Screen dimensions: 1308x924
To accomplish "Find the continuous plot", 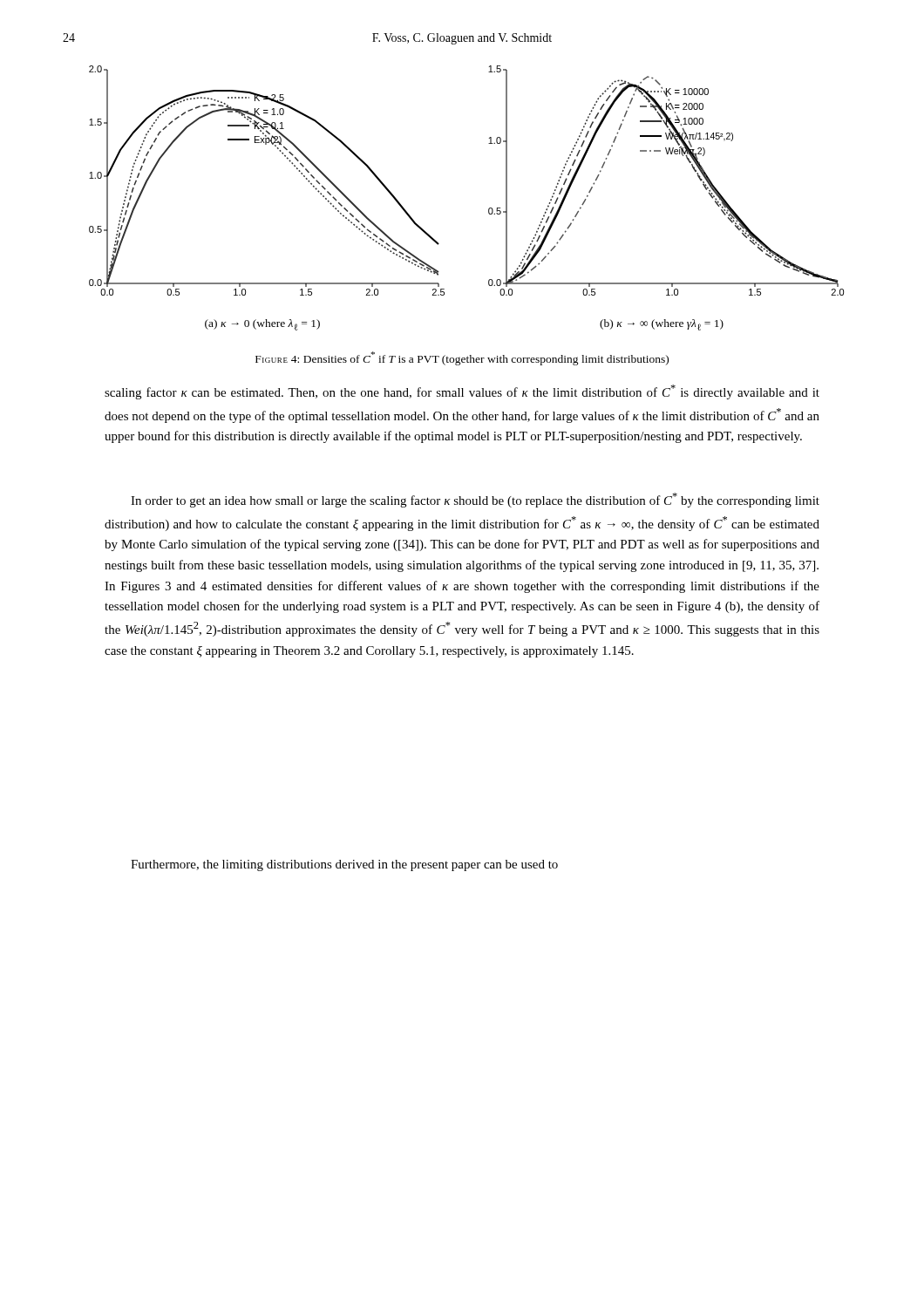I will pos(462,197).
